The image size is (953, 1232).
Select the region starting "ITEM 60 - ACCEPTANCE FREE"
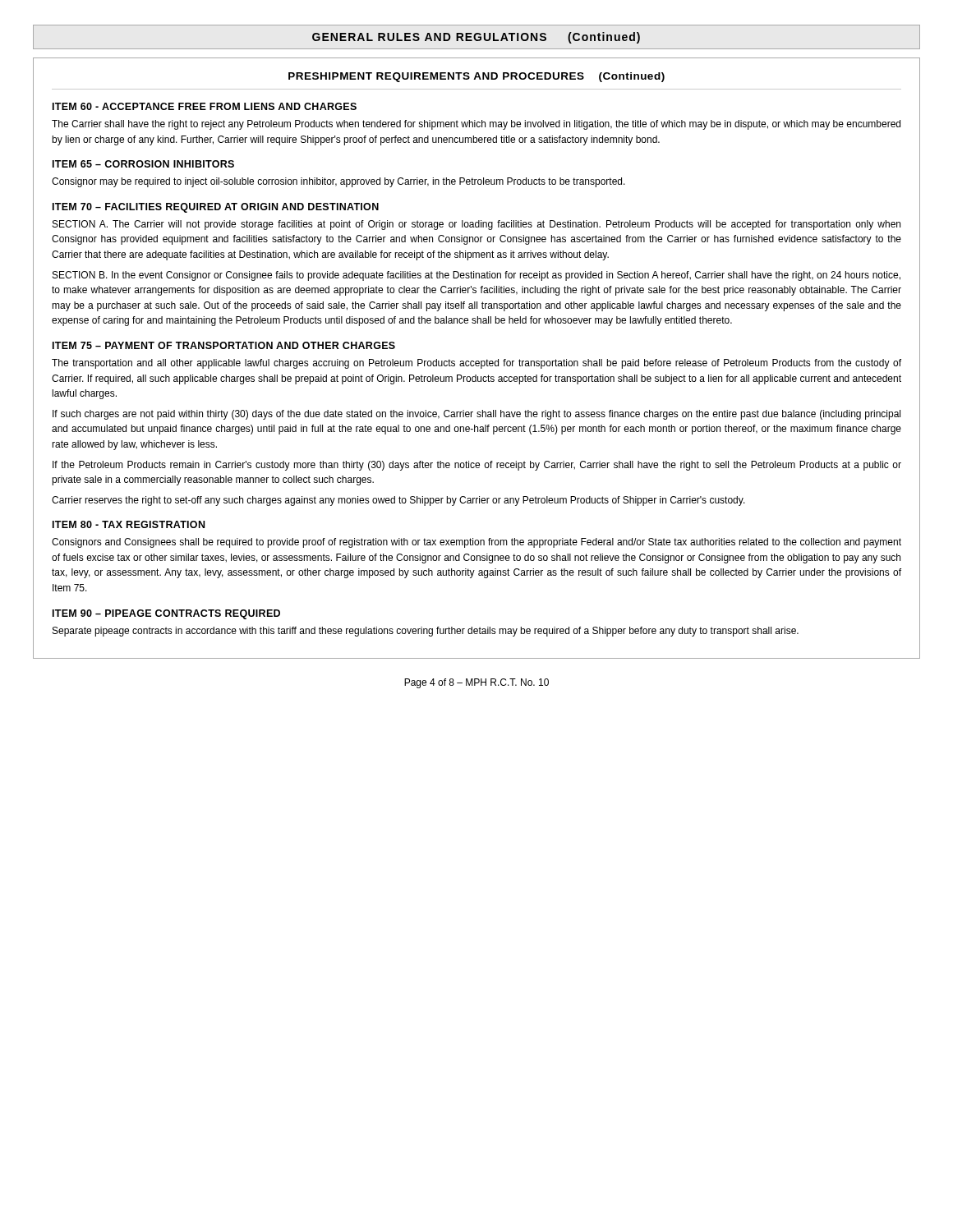tap(204, 107)
